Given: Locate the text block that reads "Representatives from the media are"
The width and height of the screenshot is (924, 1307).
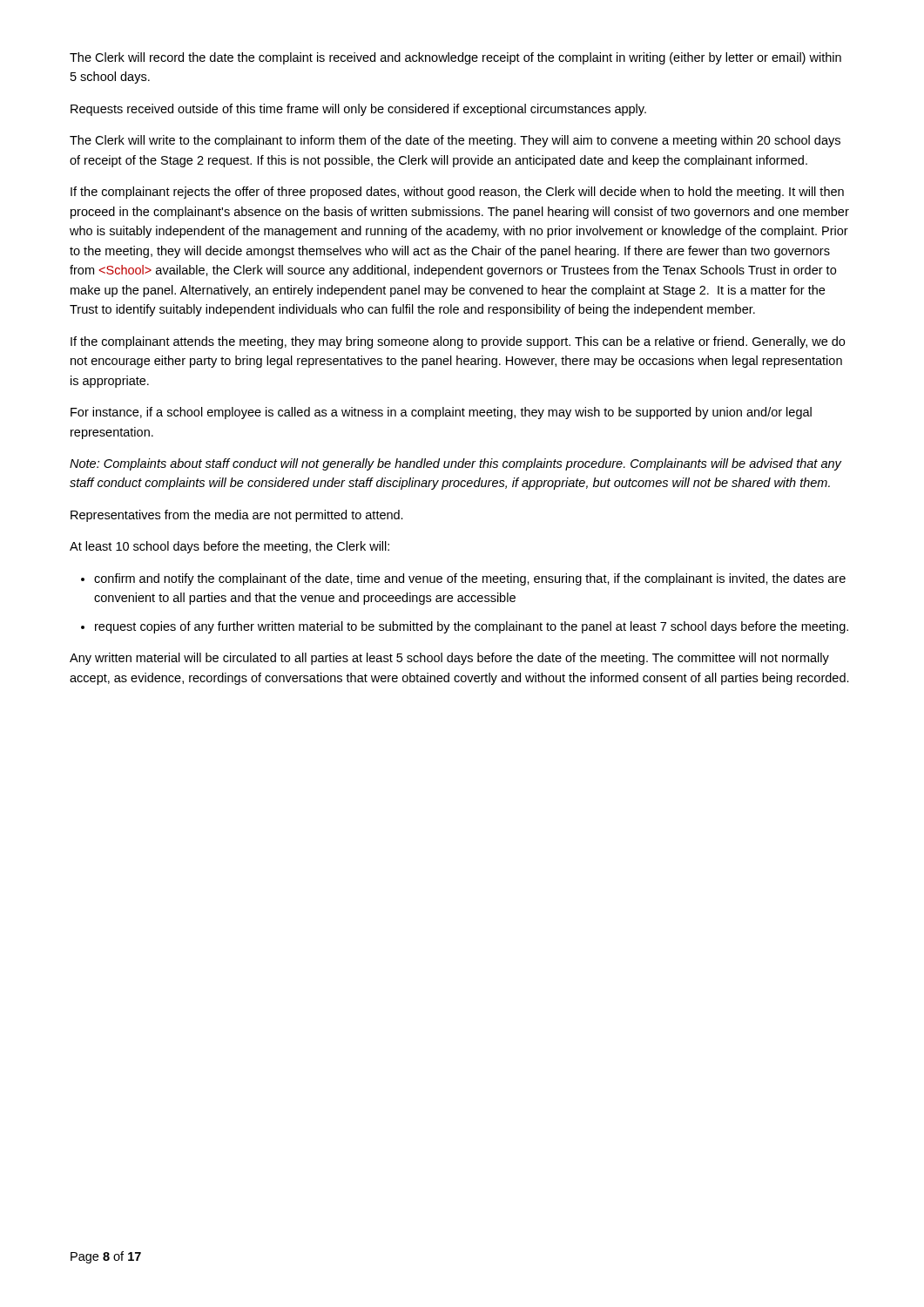Looking at the screenshot, I should click(x=237, y=515).
